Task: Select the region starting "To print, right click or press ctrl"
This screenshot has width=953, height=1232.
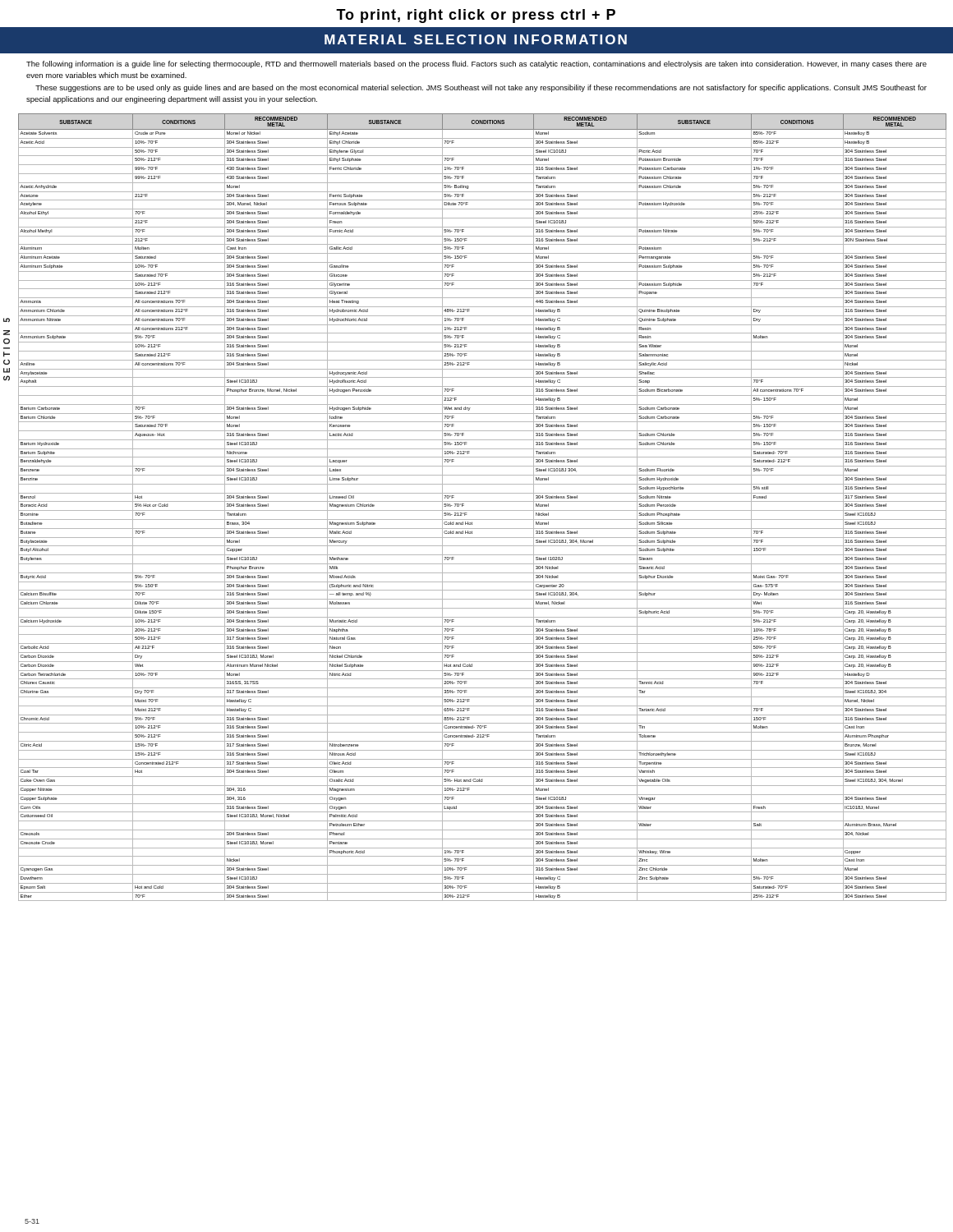Action: point(476,15)
